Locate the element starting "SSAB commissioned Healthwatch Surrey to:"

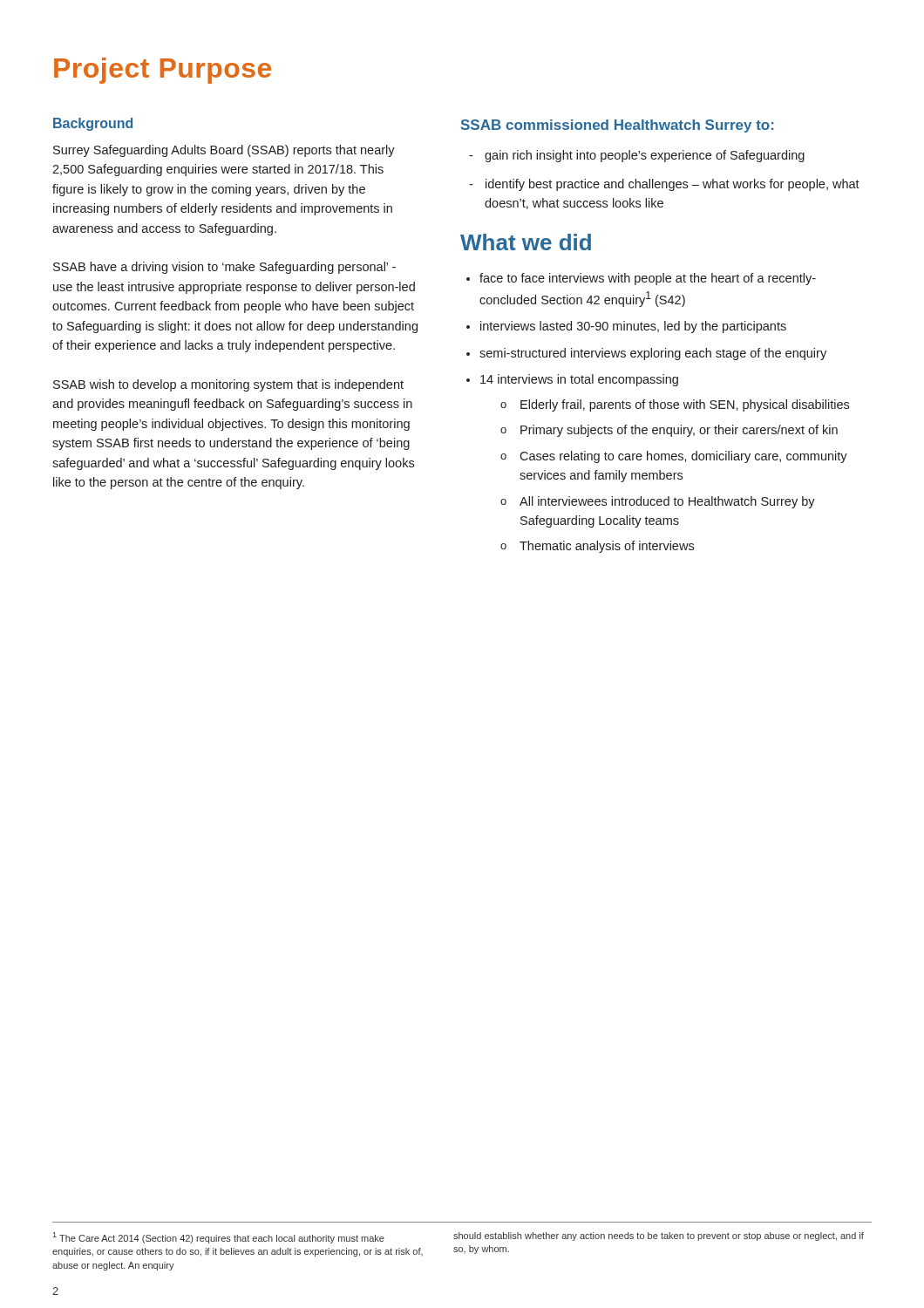(x=666, y=126)
